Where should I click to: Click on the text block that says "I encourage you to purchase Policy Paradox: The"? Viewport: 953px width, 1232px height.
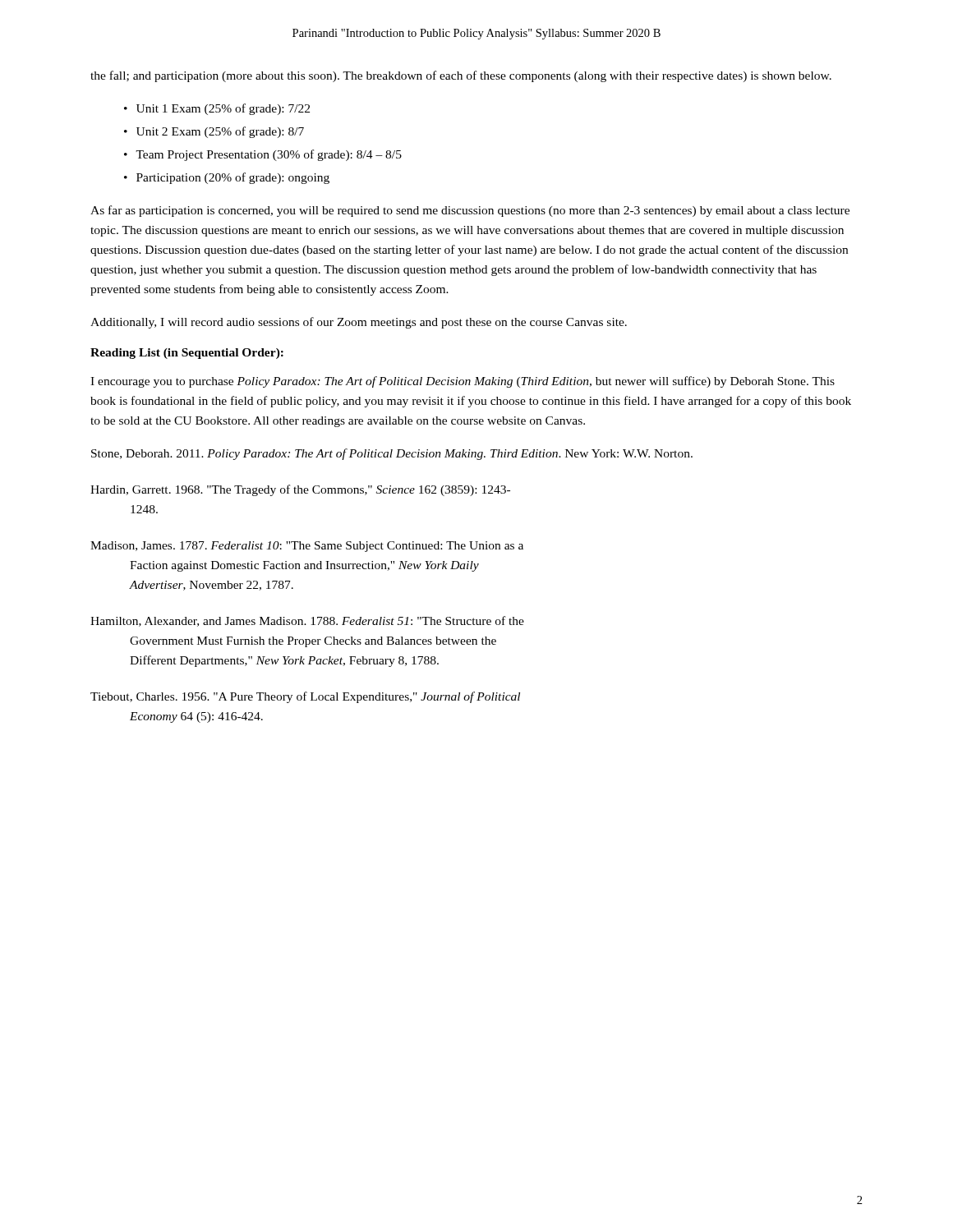coord(471,401)
